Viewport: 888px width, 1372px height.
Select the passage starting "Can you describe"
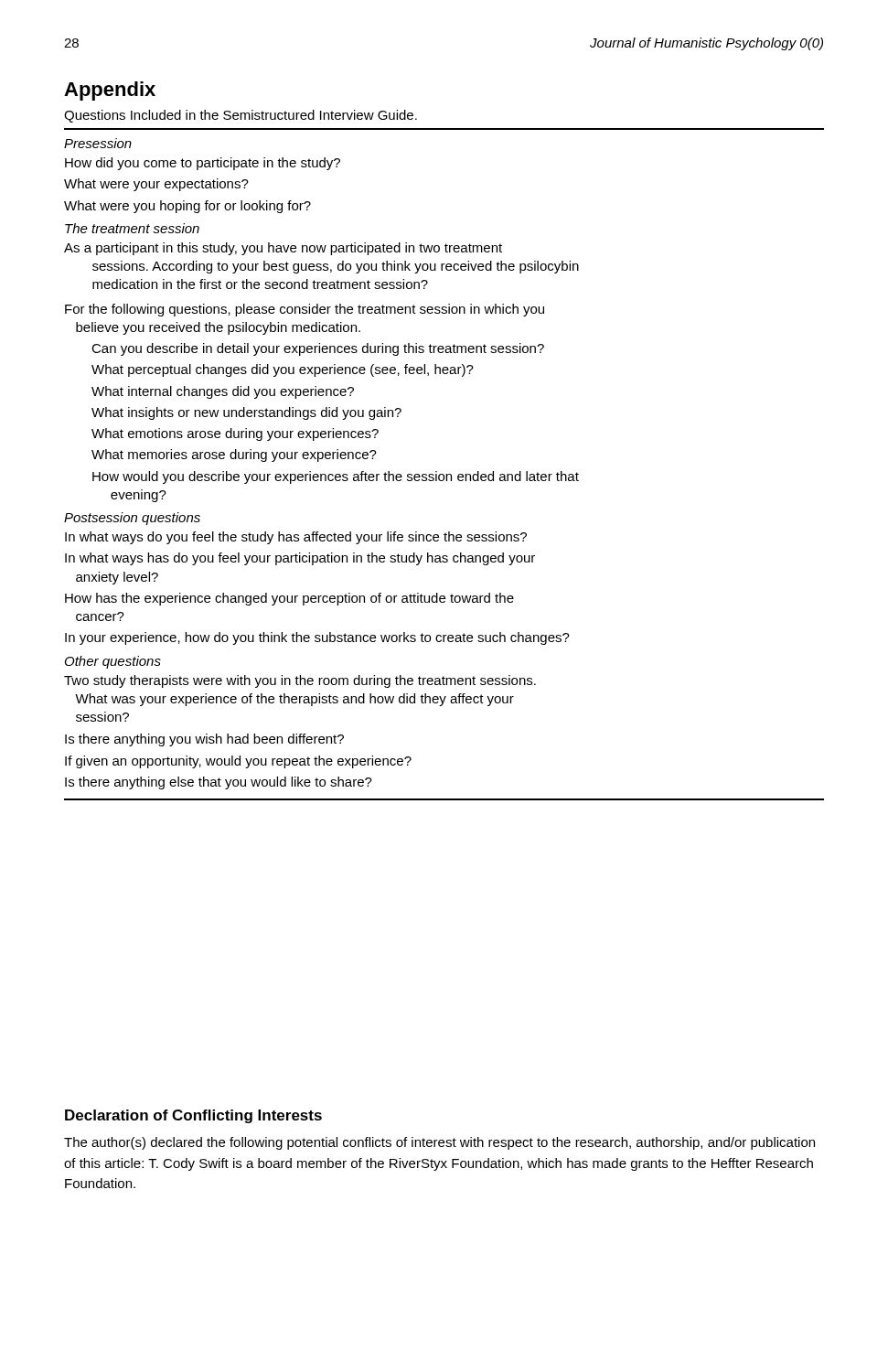point(318,348)
